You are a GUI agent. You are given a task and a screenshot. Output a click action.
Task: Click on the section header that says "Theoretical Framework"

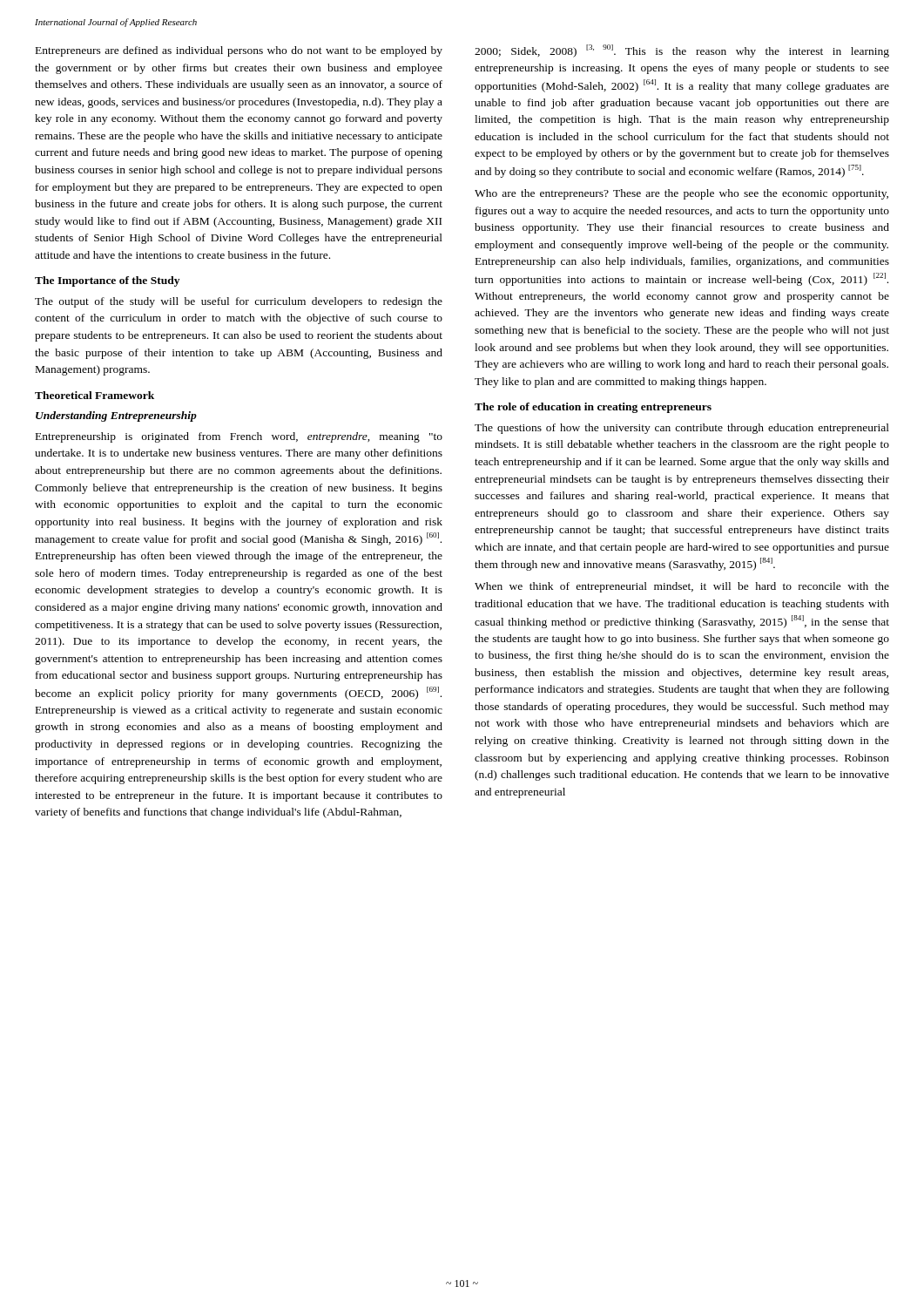tap(94, 395)
